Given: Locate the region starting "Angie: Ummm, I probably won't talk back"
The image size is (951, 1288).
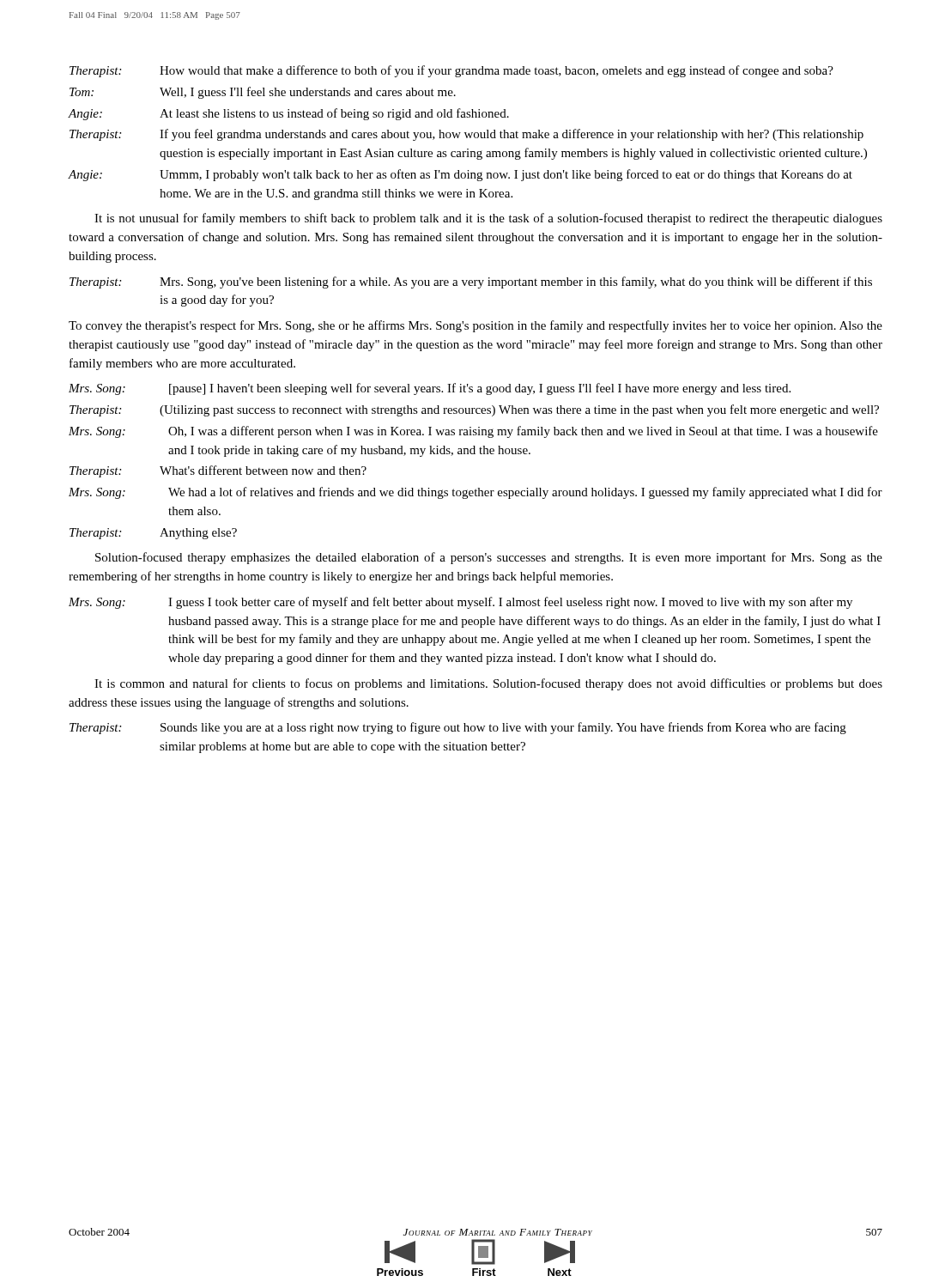Looking at the screenshot, I should tap(476, 184).
